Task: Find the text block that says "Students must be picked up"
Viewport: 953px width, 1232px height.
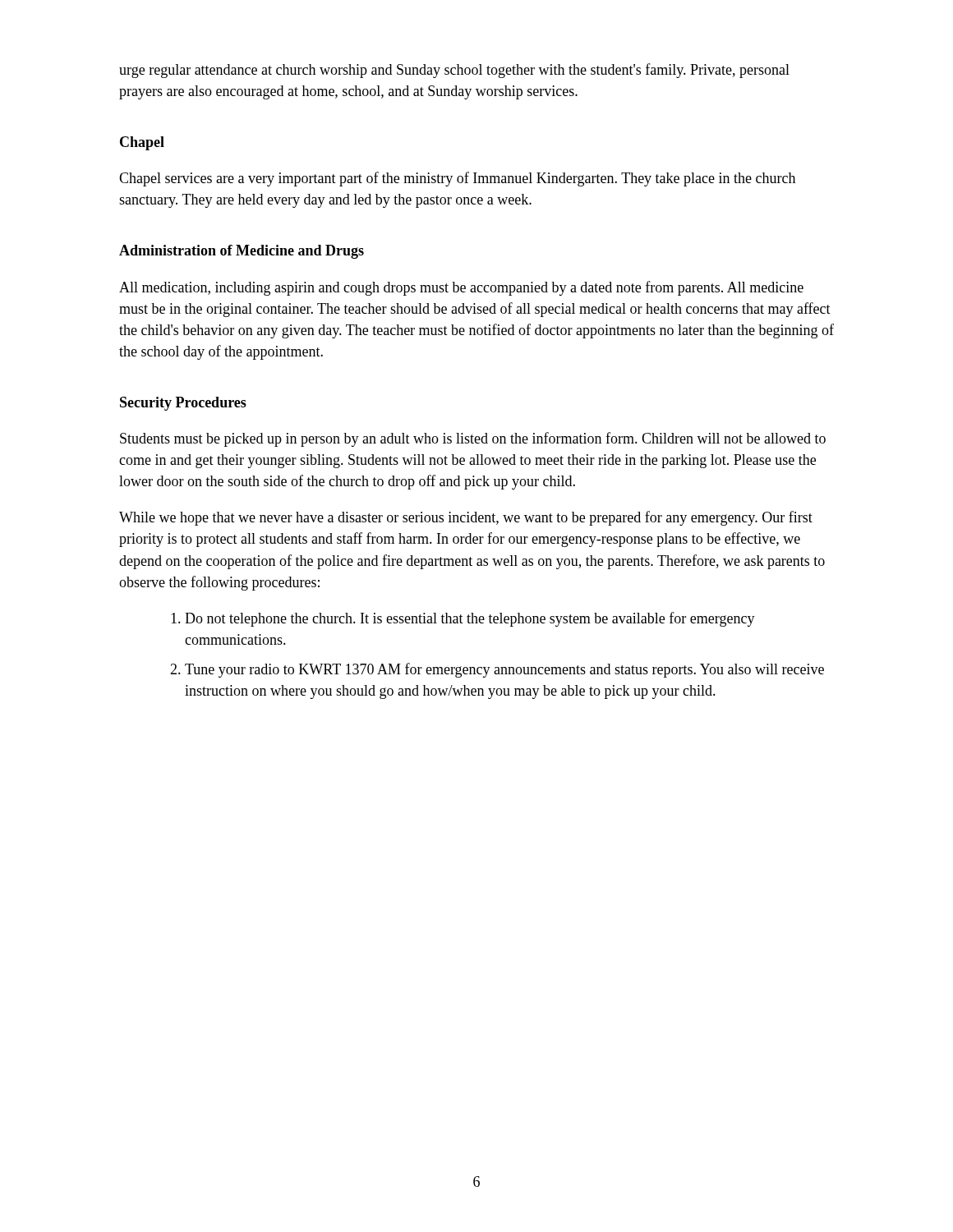Action: click(x=473, y=460)
